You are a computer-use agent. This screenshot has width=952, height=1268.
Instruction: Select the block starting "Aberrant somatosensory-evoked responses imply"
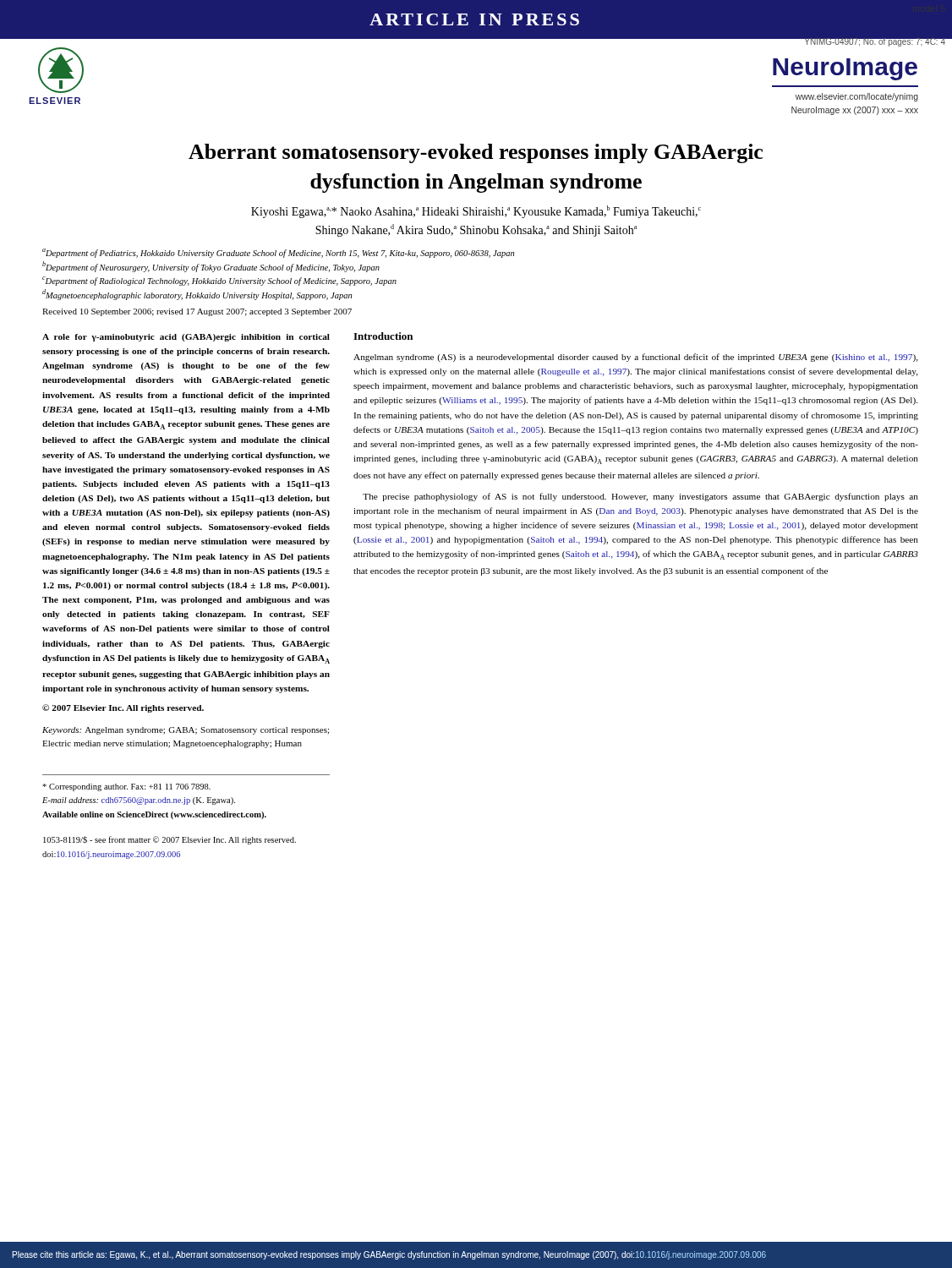[x=476, y=167]
